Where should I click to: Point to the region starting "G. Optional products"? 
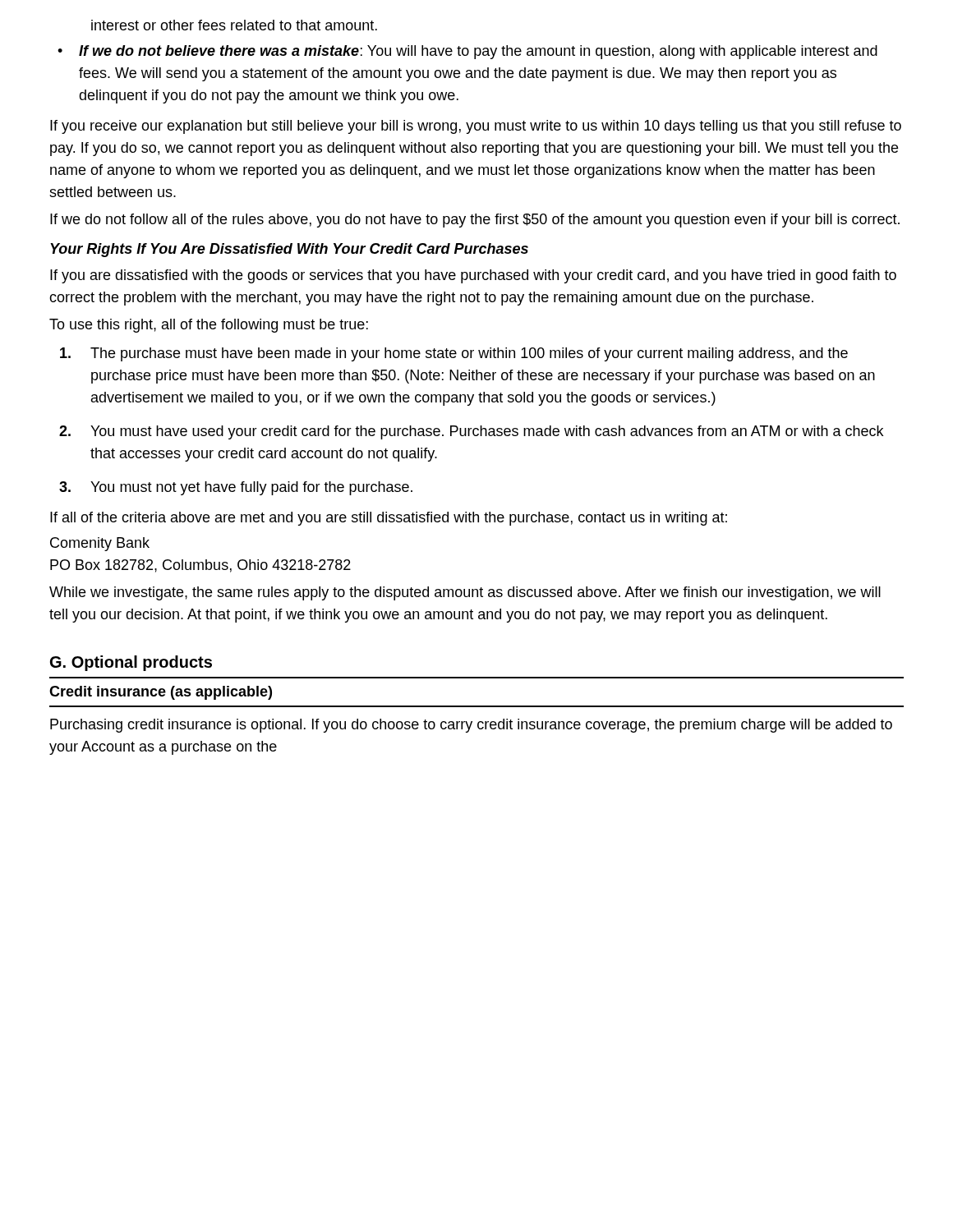pyautogui.click(x=131, y=662)
